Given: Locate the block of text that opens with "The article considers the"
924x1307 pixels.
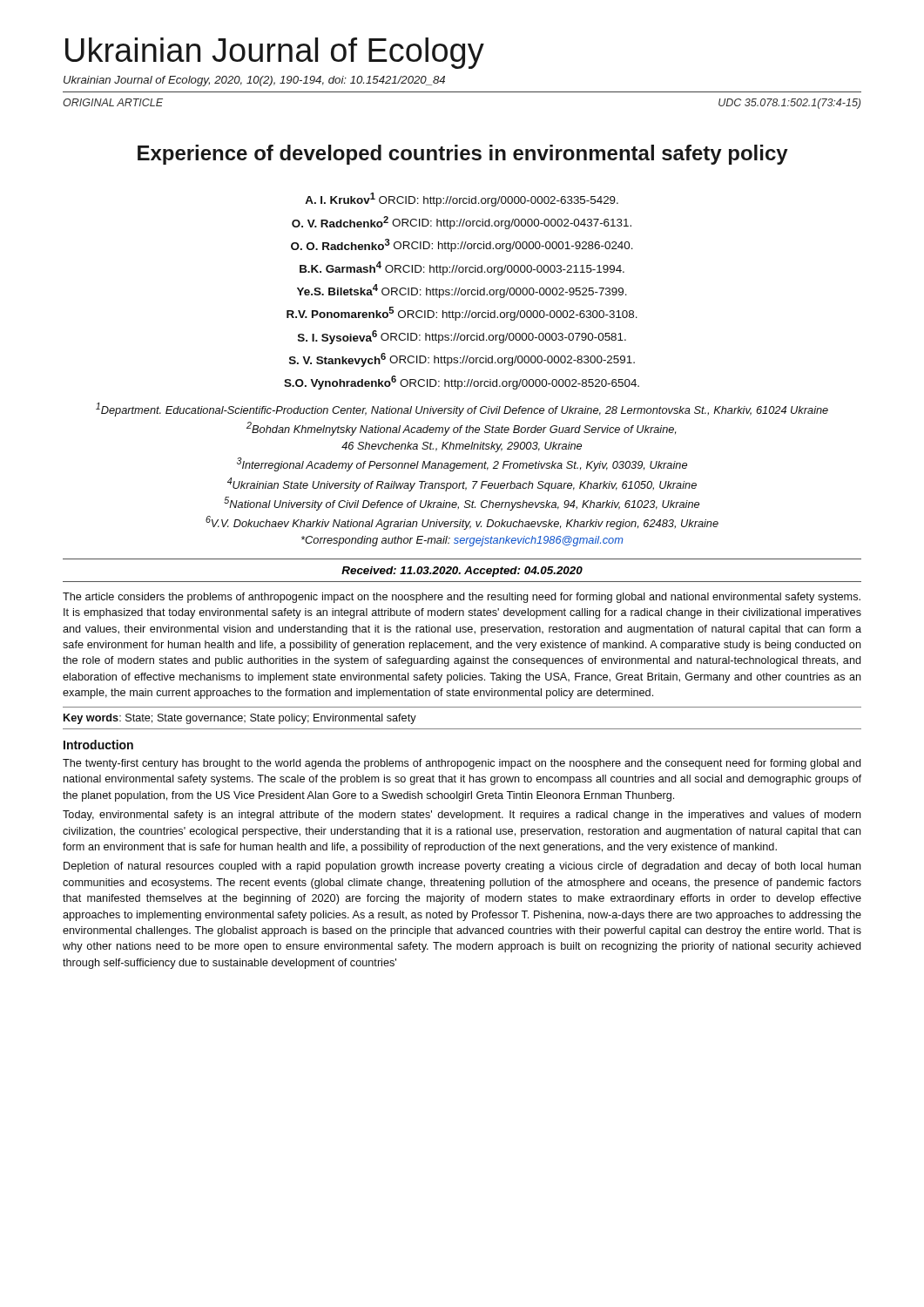Looking at the screenshot, I should [x=462, y=645].
